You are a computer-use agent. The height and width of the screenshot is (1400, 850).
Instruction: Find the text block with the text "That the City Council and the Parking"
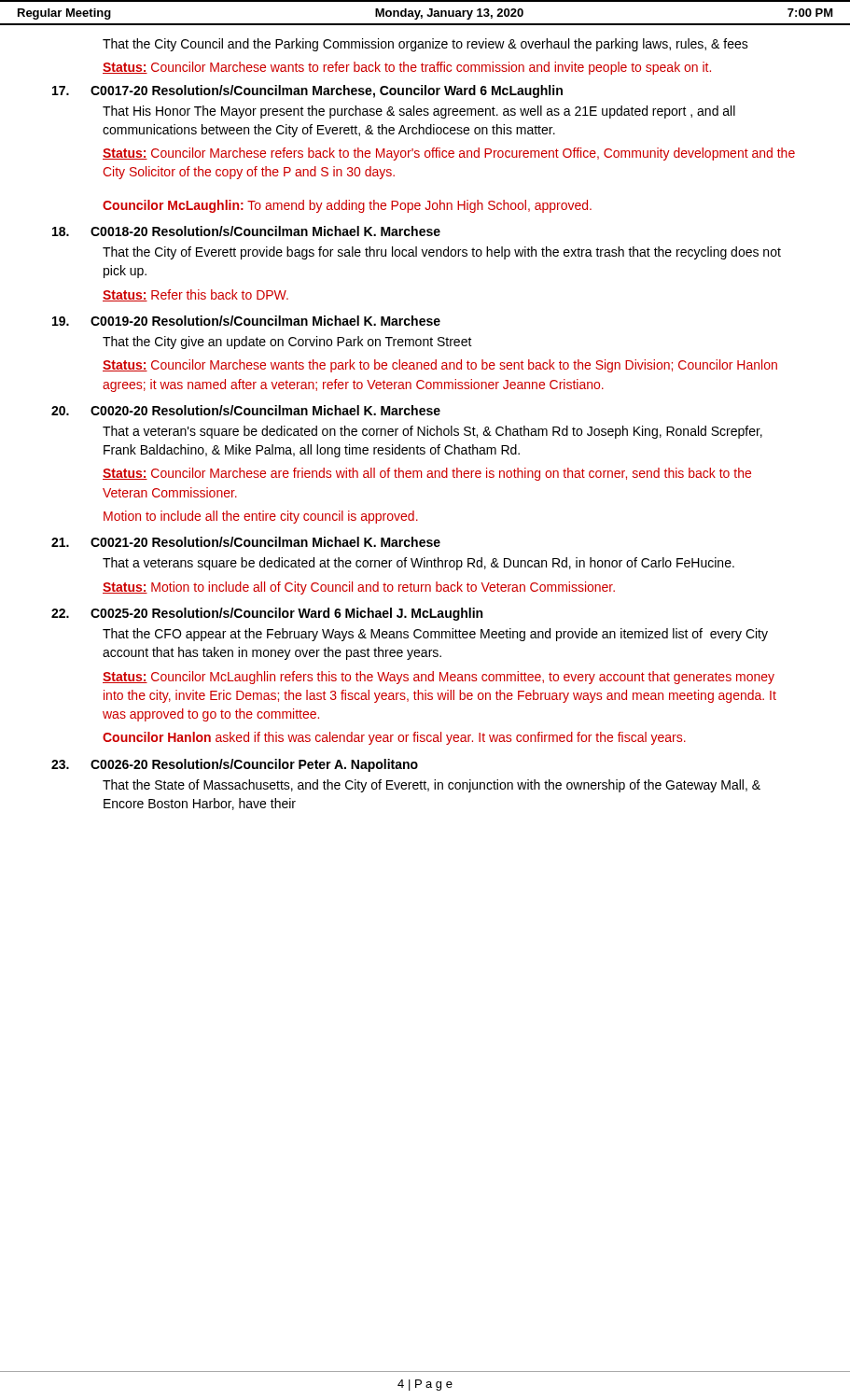tap(425, 44)
